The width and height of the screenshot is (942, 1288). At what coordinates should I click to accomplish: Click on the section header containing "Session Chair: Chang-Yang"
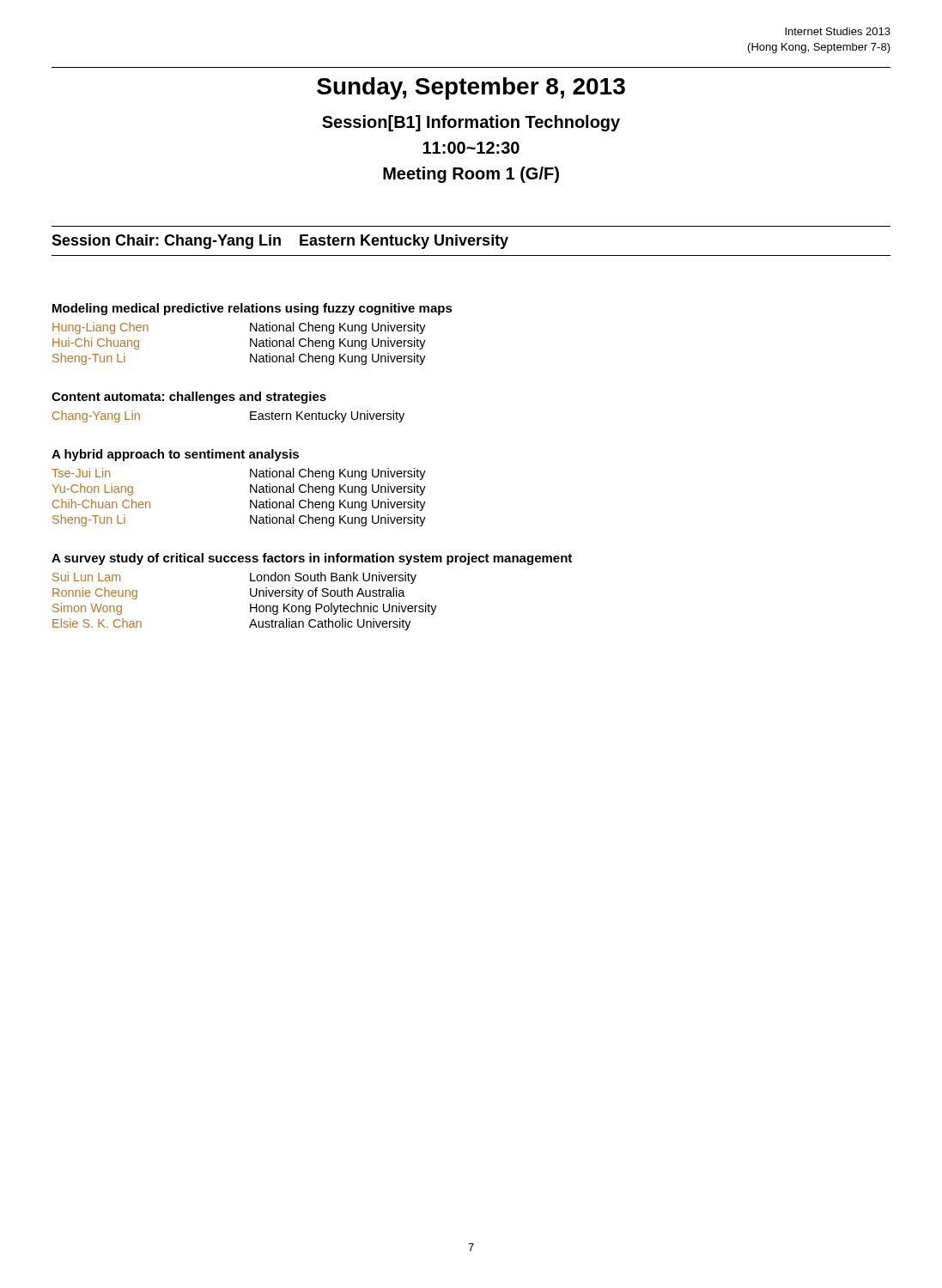coord(280,240)
